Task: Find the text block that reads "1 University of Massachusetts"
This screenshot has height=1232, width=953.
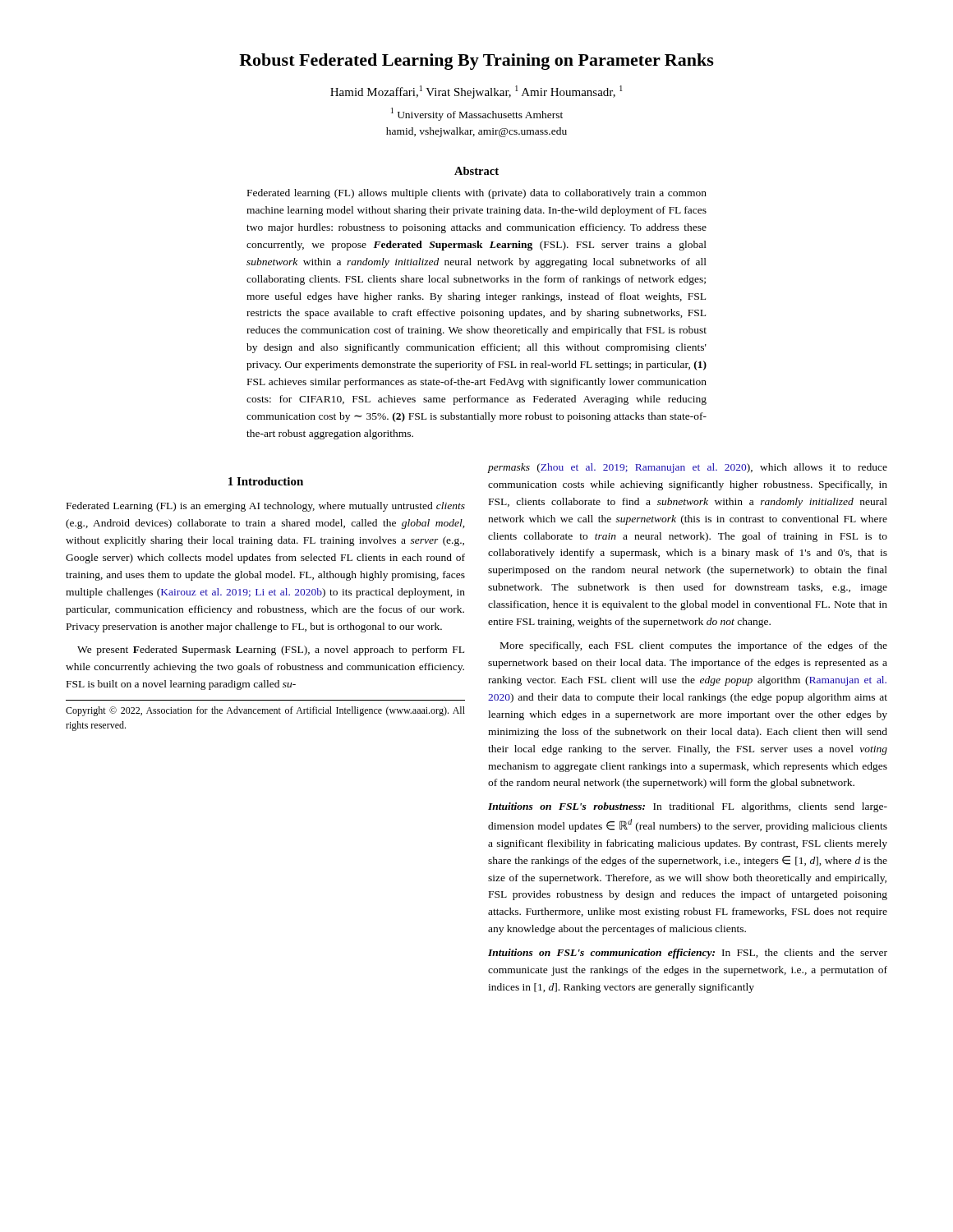Action: click(476, 121)
